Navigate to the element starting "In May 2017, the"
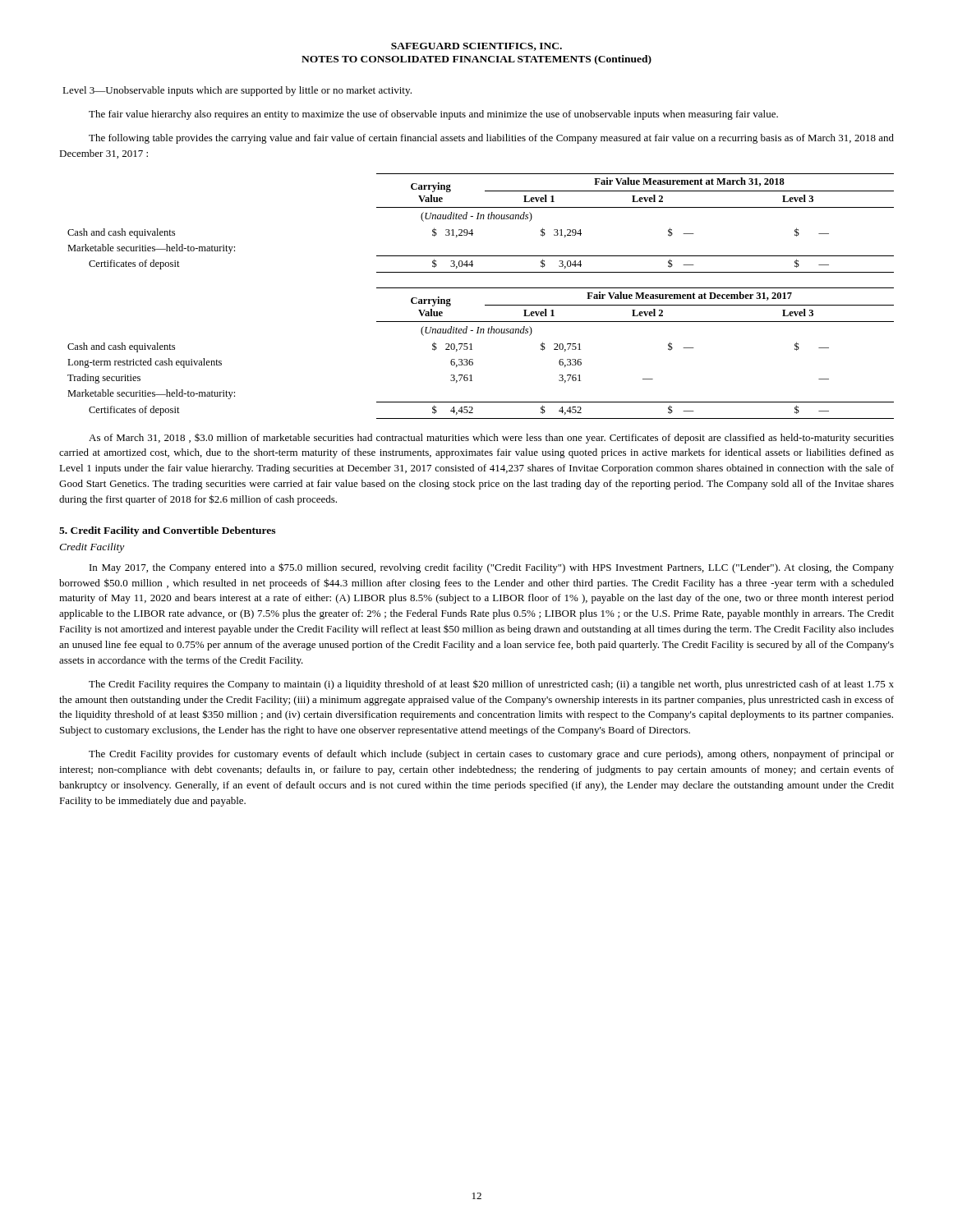The height and width of the screenshot is (1232, 953). click(476, 613)
